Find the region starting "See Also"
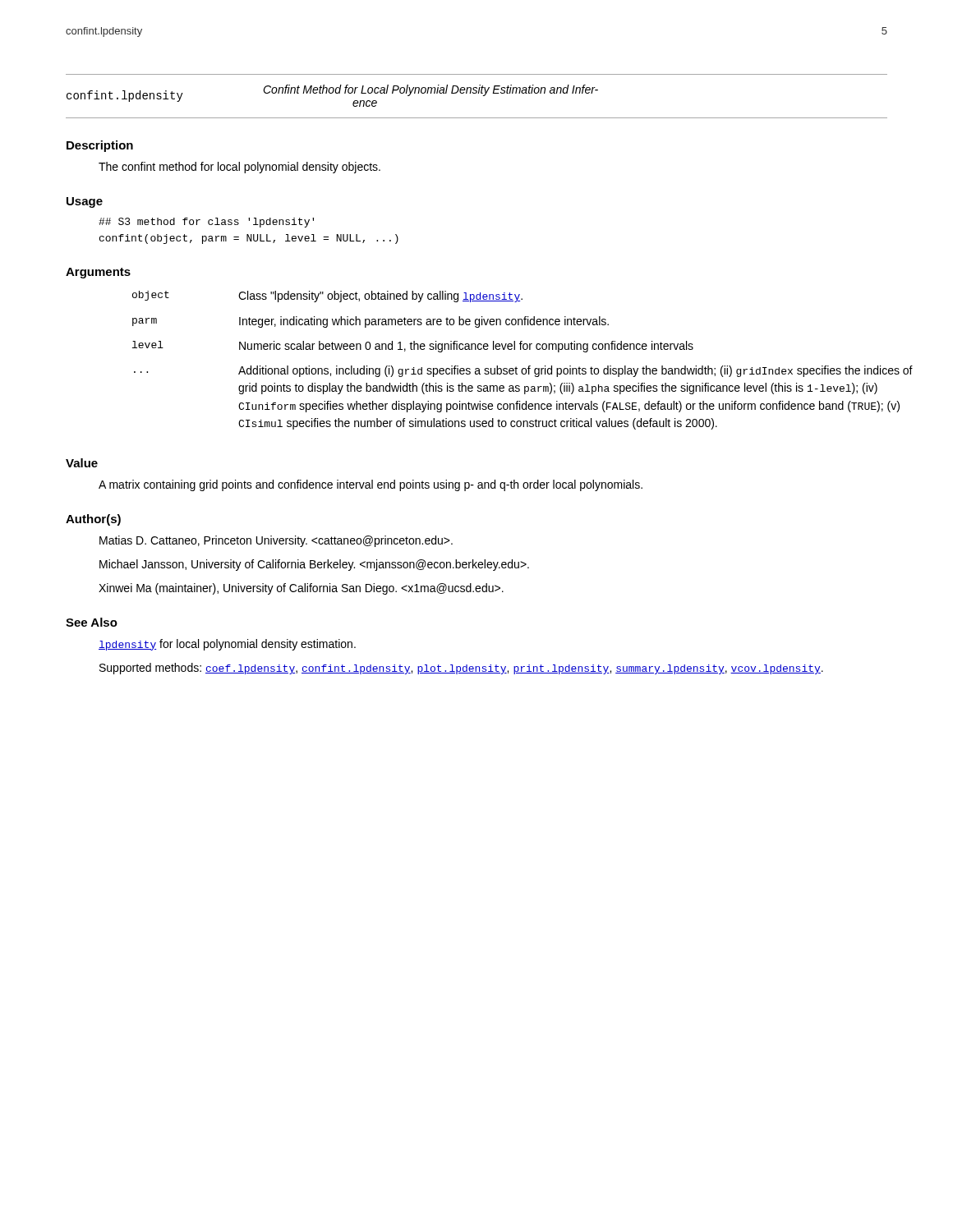The image size is (953, 1232). coord(92,622)
